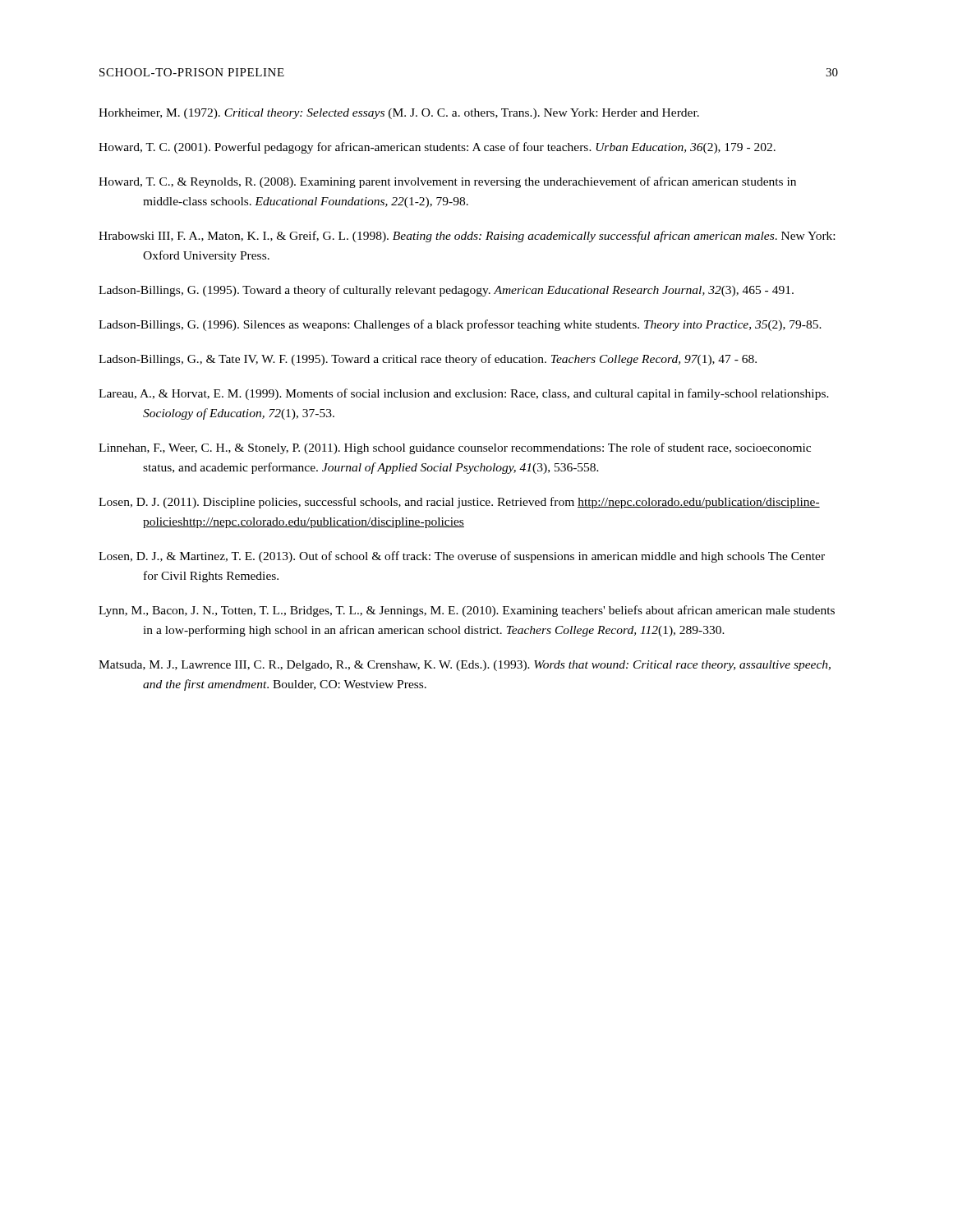
Task: Locate the list item that says "Losen, D. J., &"
Action: (462, 566)
